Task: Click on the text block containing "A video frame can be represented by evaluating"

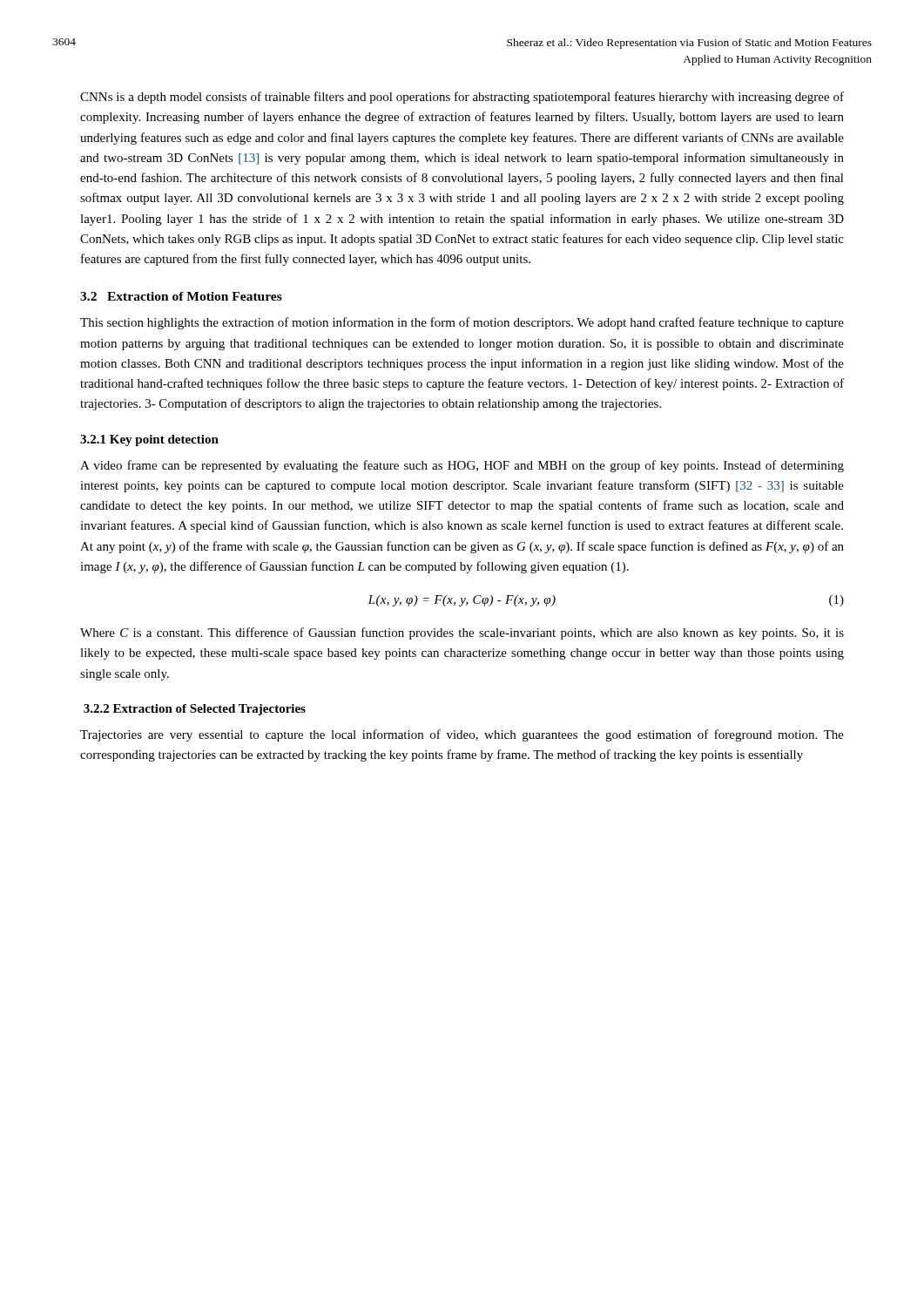Action: point(462,516)
